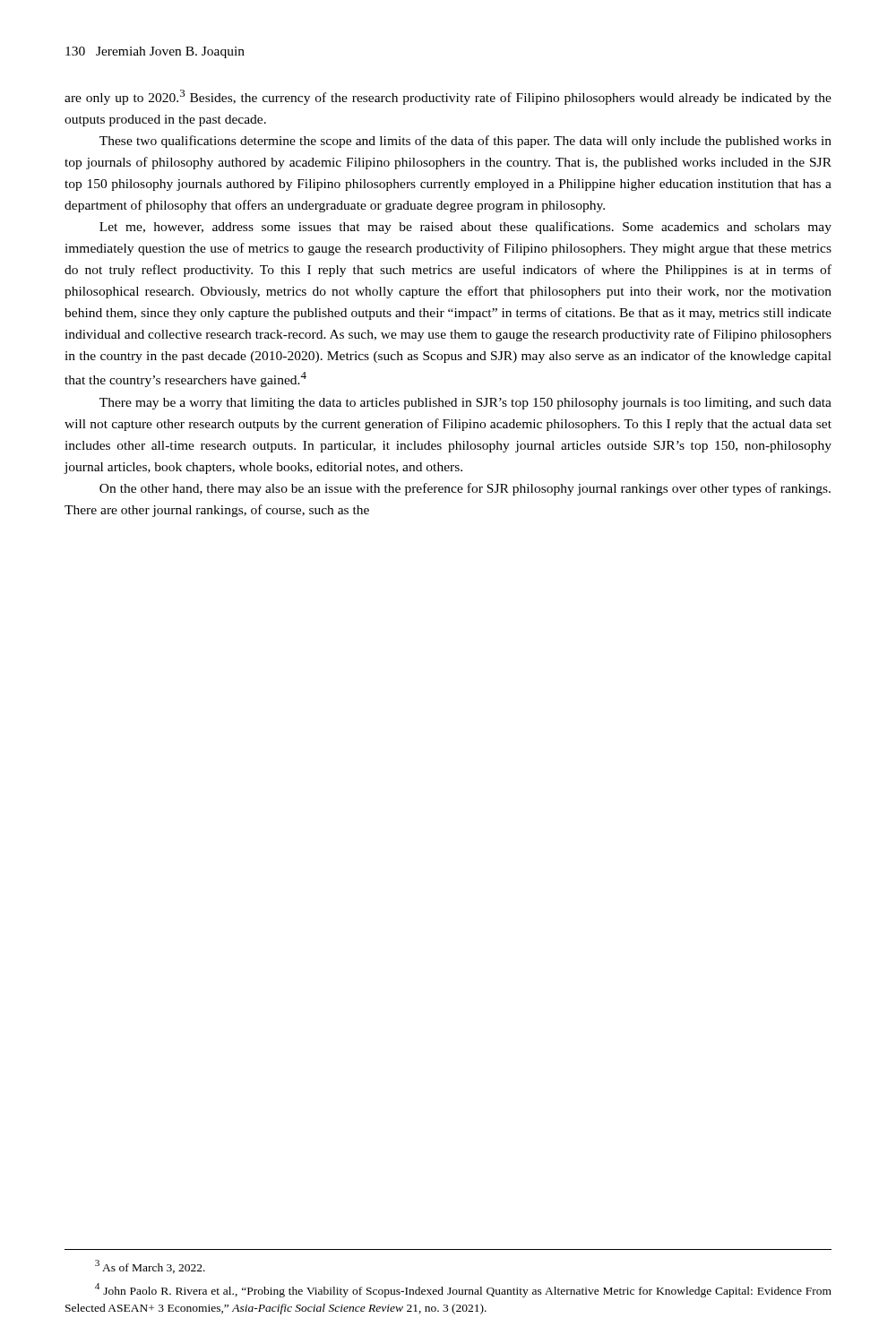Point to the block beginning "are only up to 2020.3 Besides, the currency"
The width and height of the screenshot is (896, 1344).
coord(448,302)
